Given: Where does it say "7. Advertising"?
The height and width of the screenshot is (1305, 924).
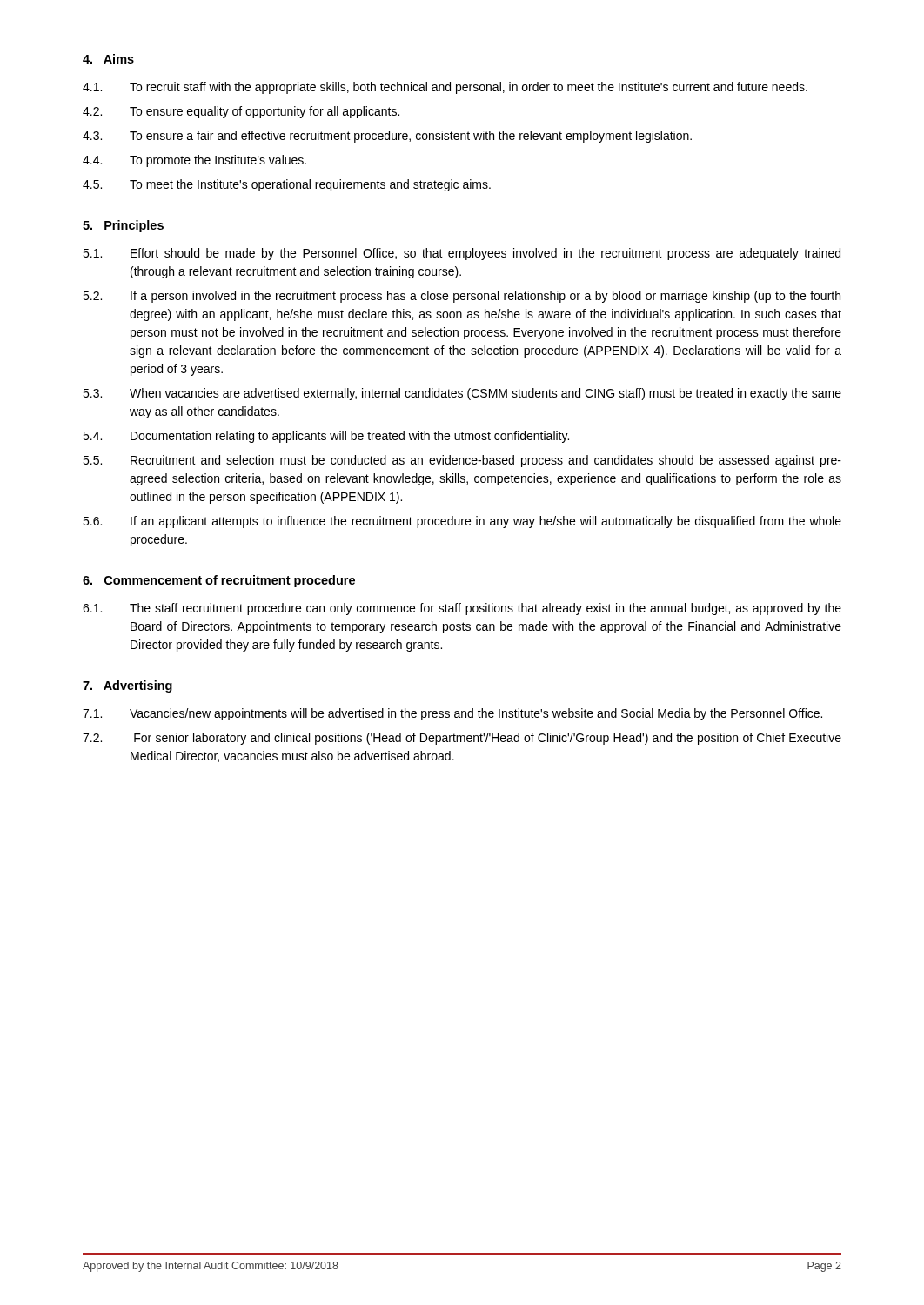Looking at the screenshot, I should tap(128, 686).
